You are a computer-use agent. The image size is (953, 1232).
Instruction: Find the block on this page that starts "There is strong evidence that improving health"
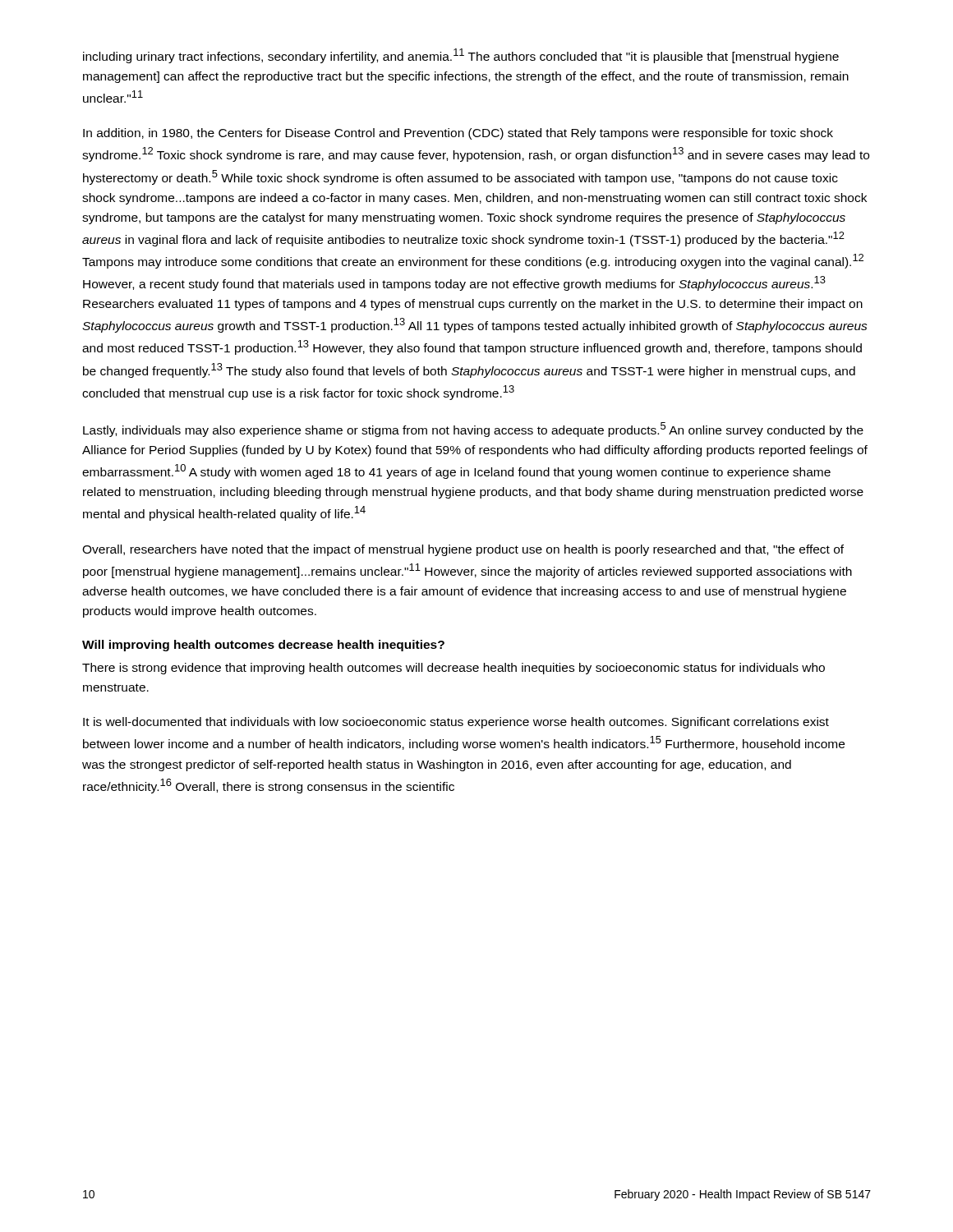click(454, 678)
